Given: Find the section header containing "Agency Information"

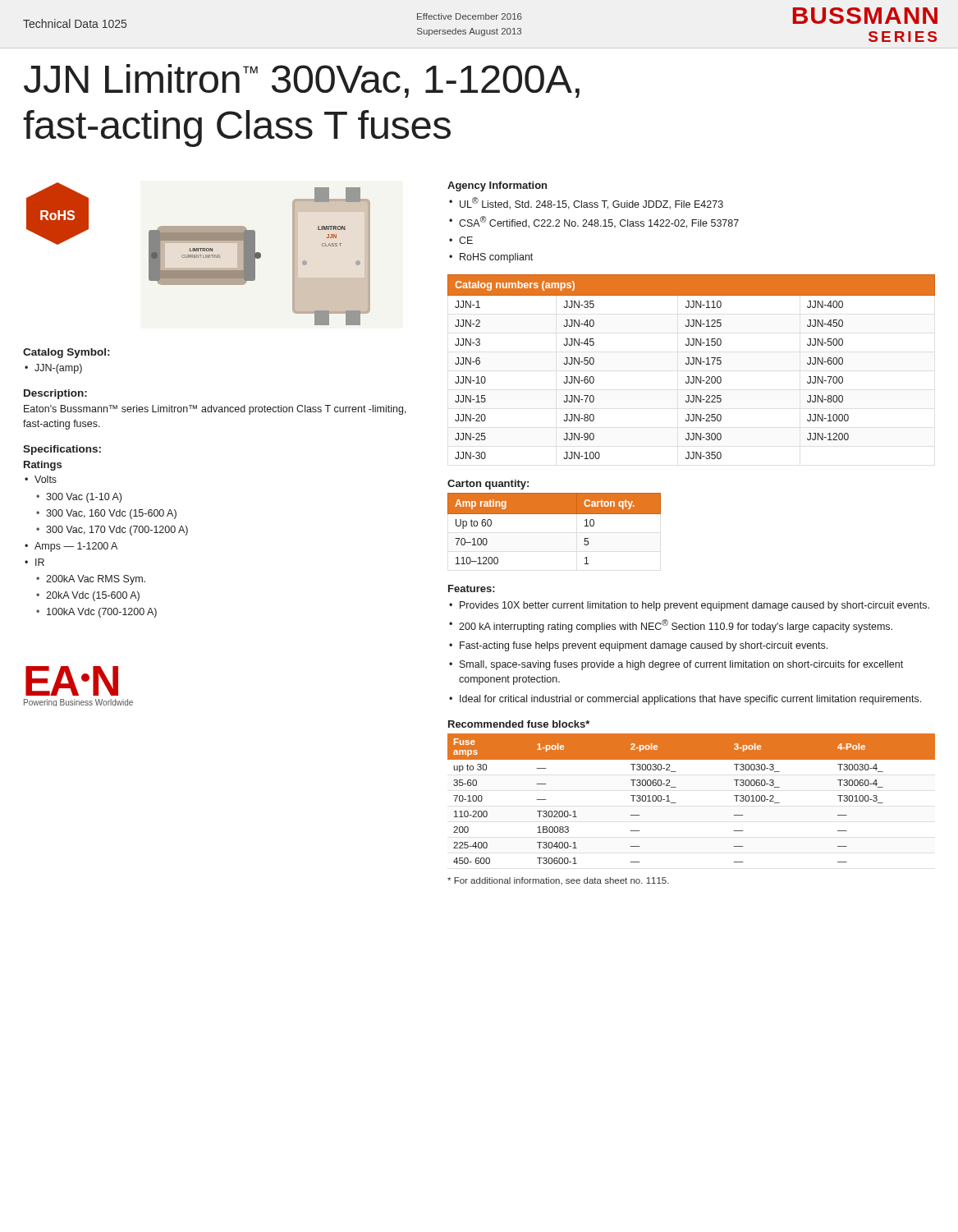Looking at the screenshot, I should (x=497, y=185).
